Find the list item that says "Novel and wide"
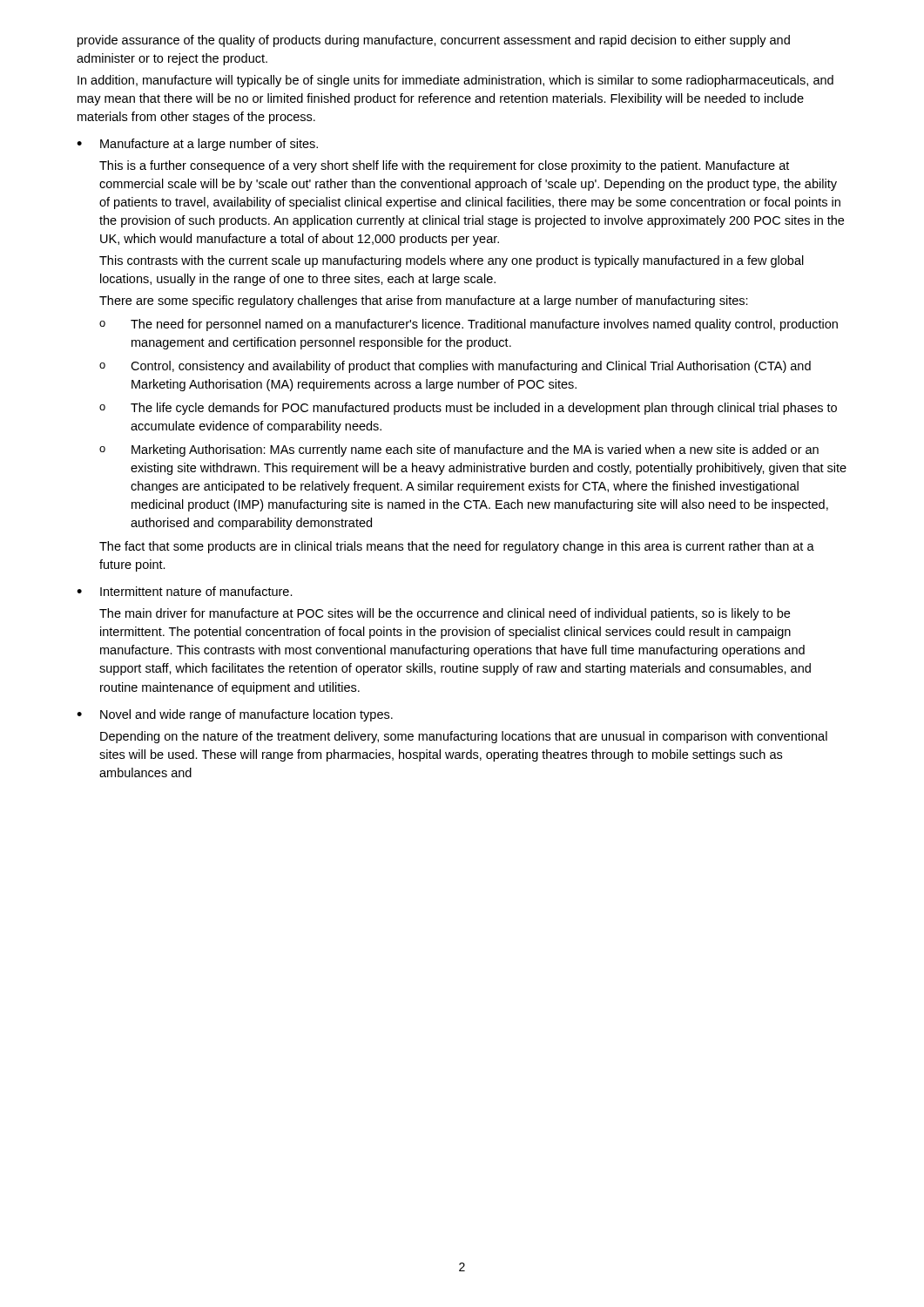This screenshot has height=1307, width=924. pyautogui.click(x=473, y=744)
